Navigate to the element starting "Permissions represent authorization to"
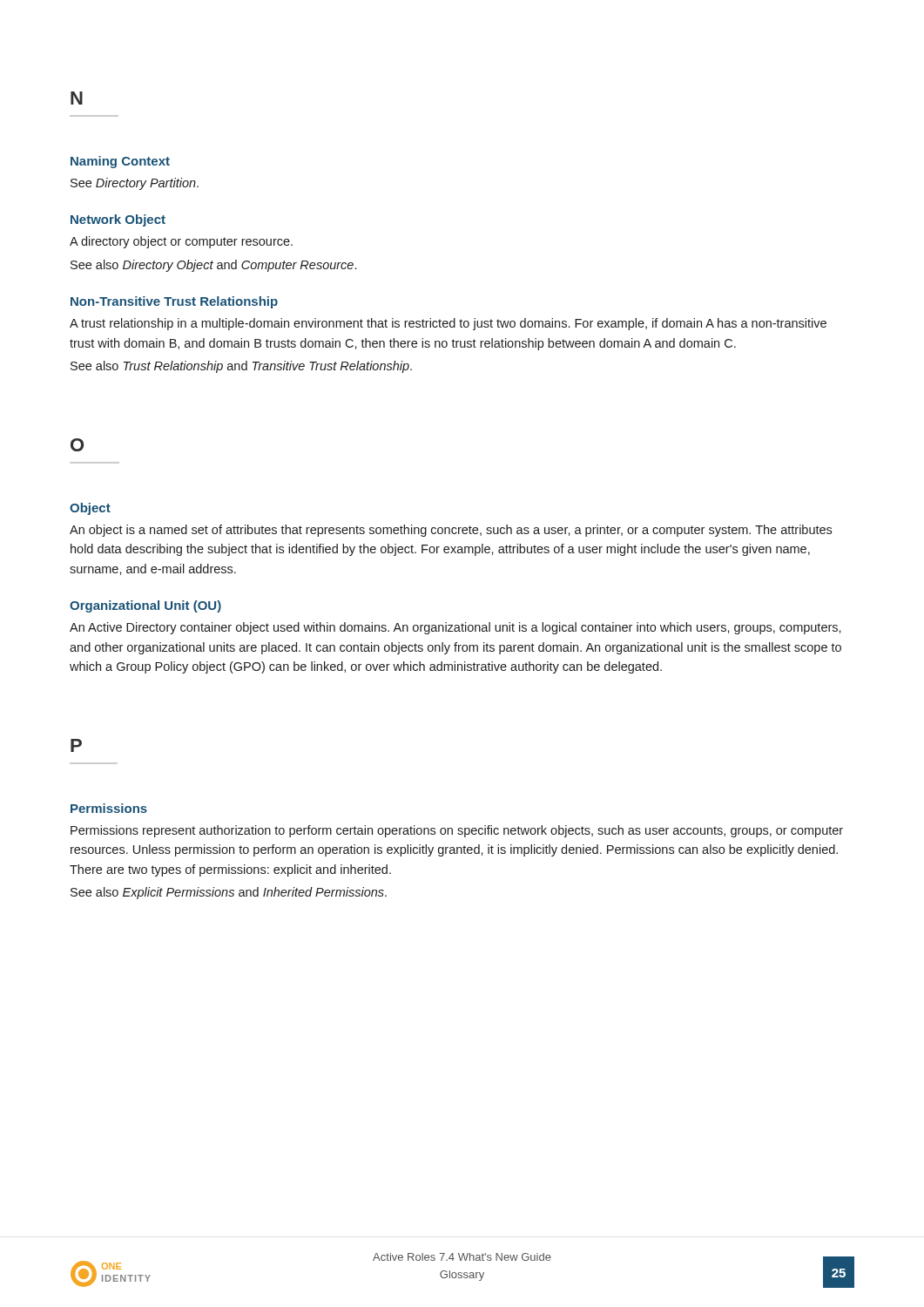Screen dimensions: 1307x924 coord(462,861)
